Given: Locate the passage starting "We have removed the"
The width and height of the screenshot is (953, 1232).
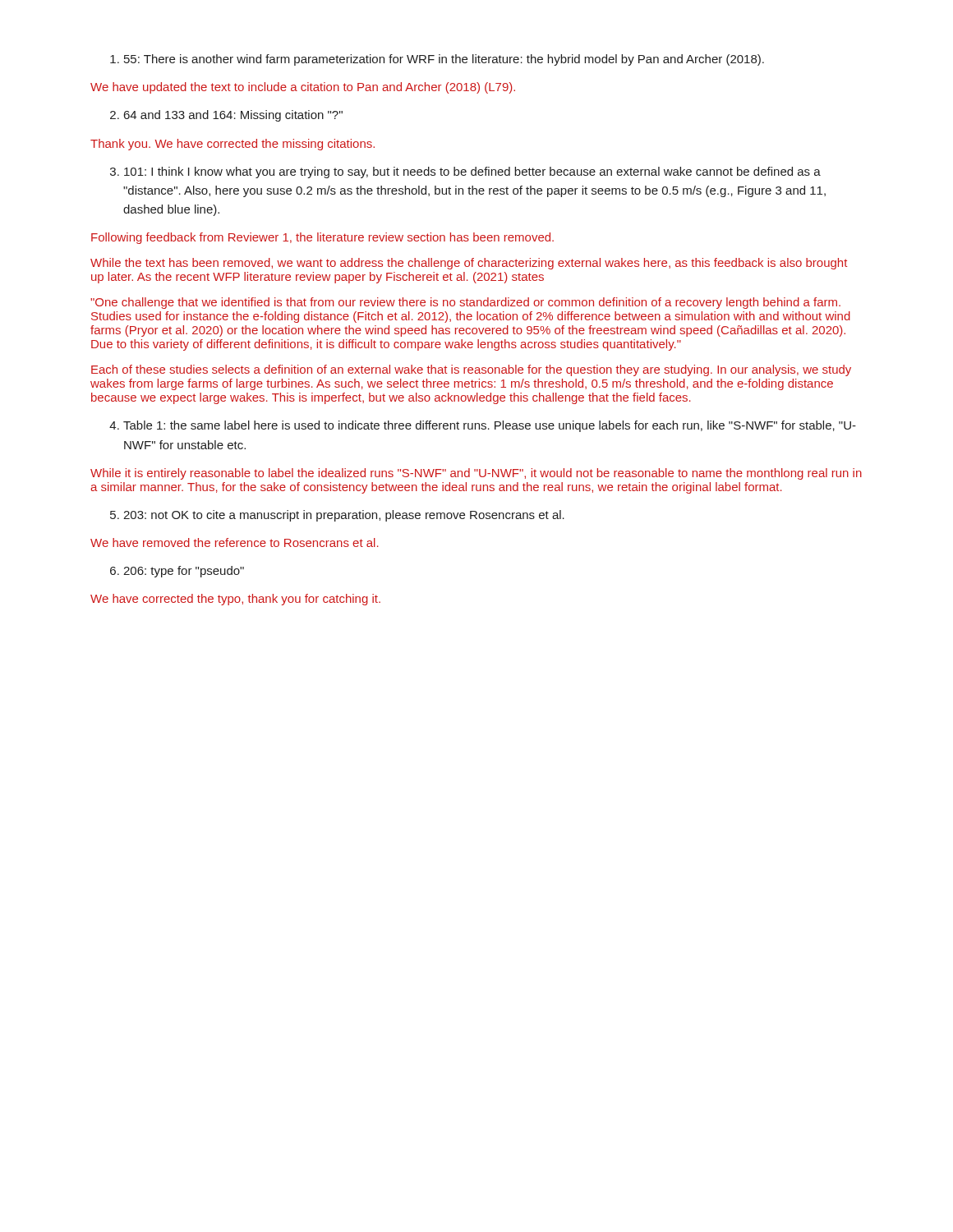Looking at the screenshot, I should point(235,543).
